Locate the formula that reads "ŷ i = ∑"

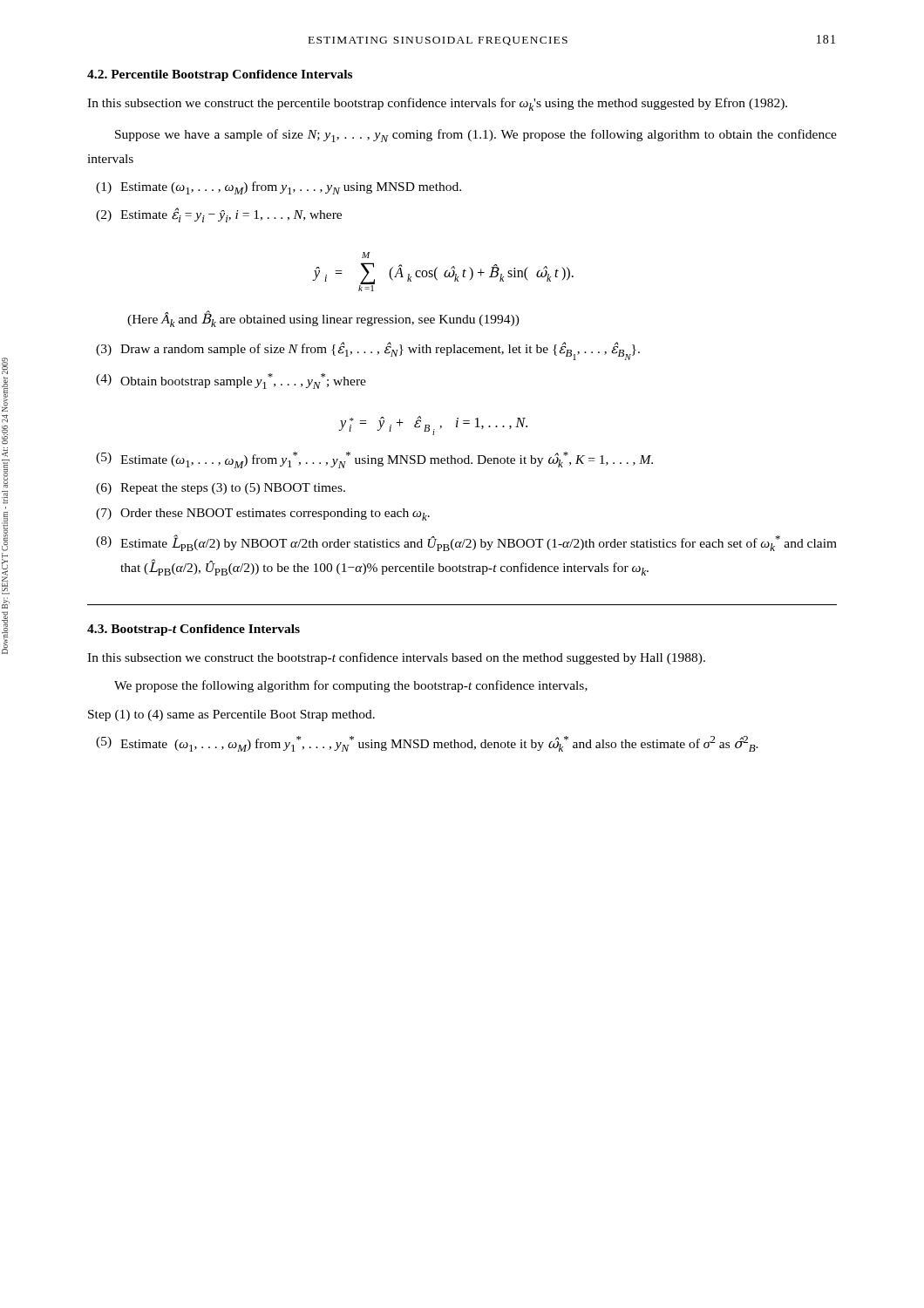[x=462, y=270]
